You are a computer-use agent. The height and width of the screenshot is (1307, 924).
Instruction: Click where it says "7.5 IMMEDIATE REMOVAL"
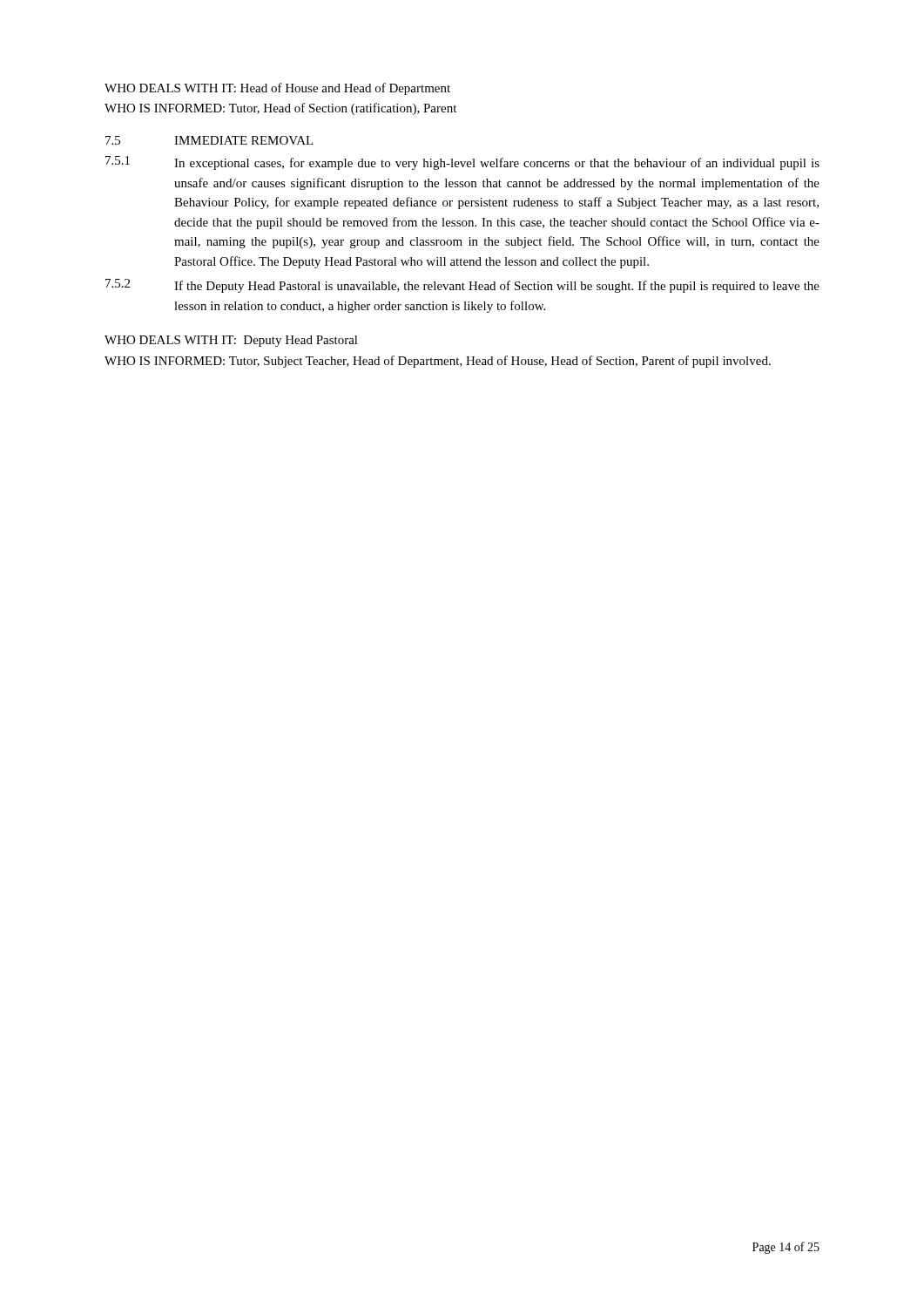209,140
